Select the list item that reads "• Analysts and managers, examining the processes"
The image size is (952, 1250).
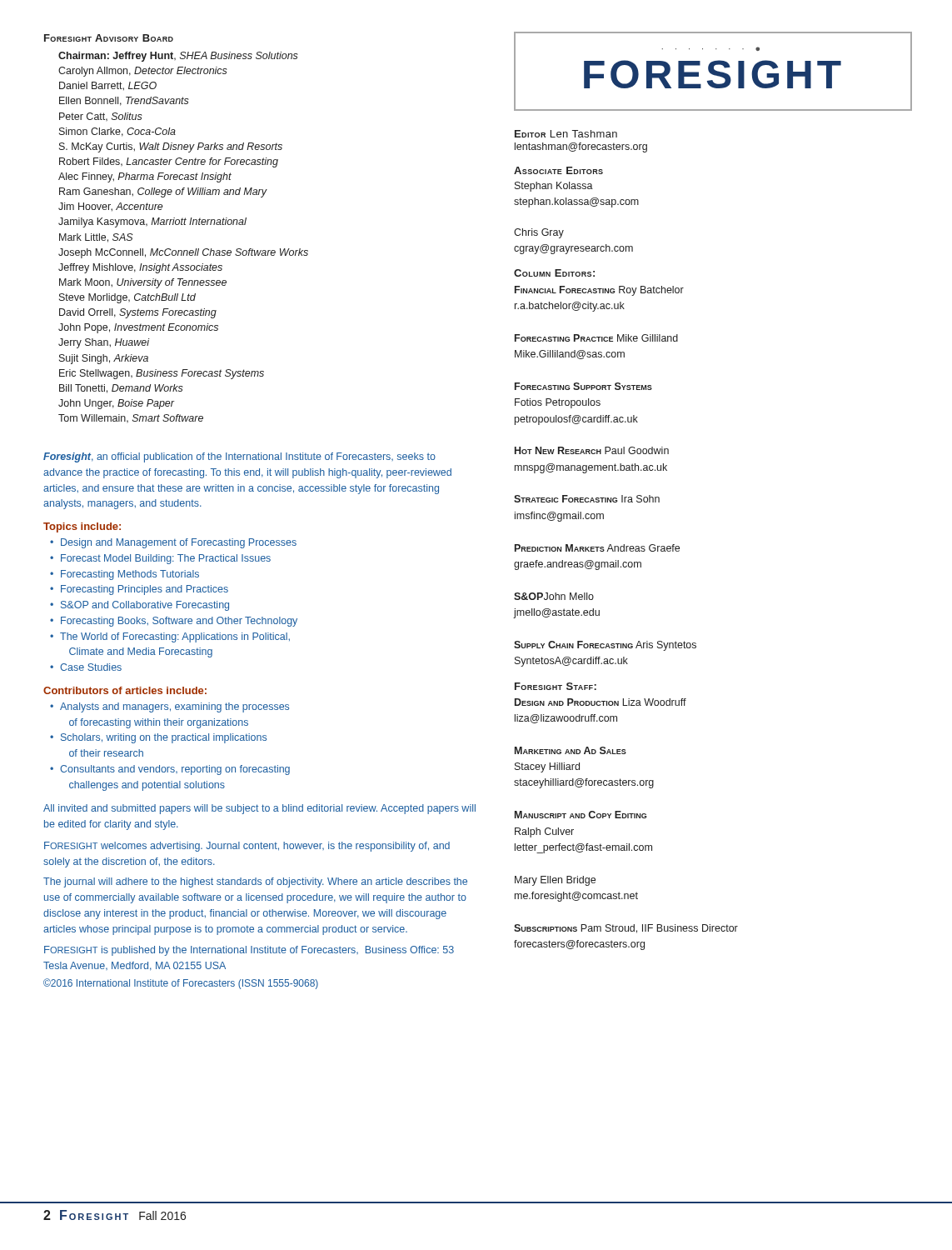coord(170,714)
